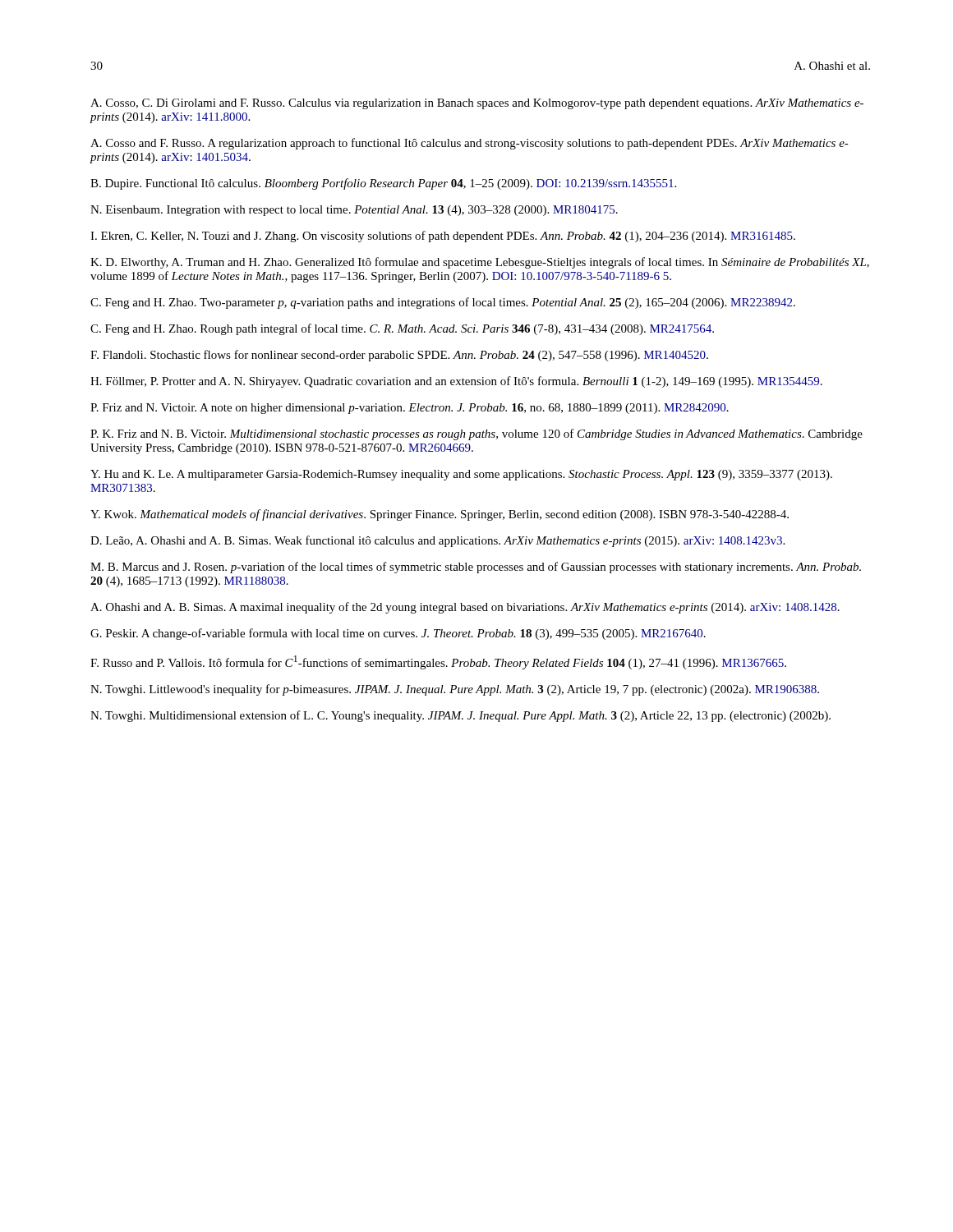Point to the text starting "C. Feng and H. Zhao. Rough"
Image resolution: width=953 pixels, height=1232 pixels.
481,329
